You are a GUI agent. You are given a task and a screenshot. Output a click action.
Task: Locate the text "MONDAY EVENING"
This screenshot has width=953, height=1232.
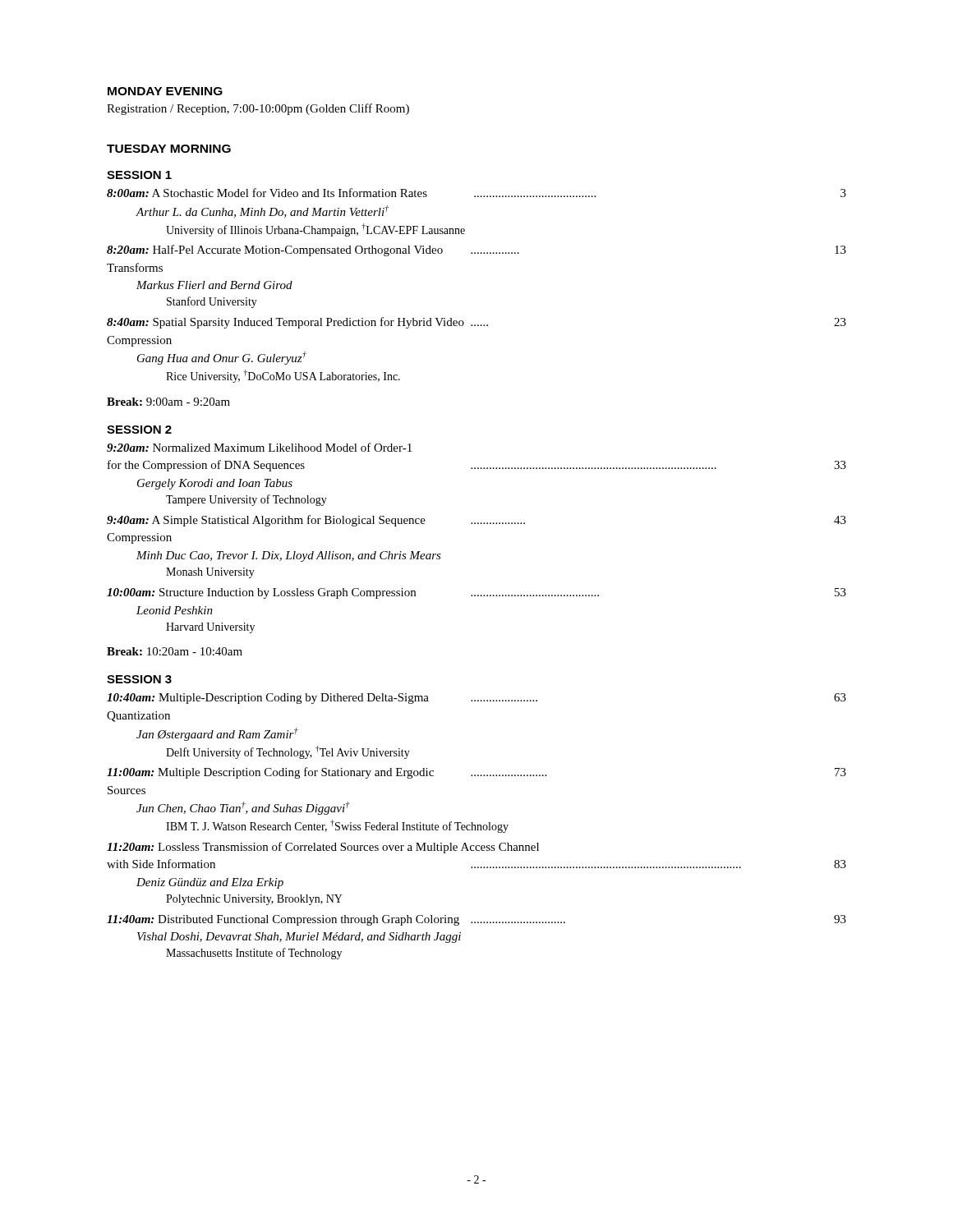point(165,91)
